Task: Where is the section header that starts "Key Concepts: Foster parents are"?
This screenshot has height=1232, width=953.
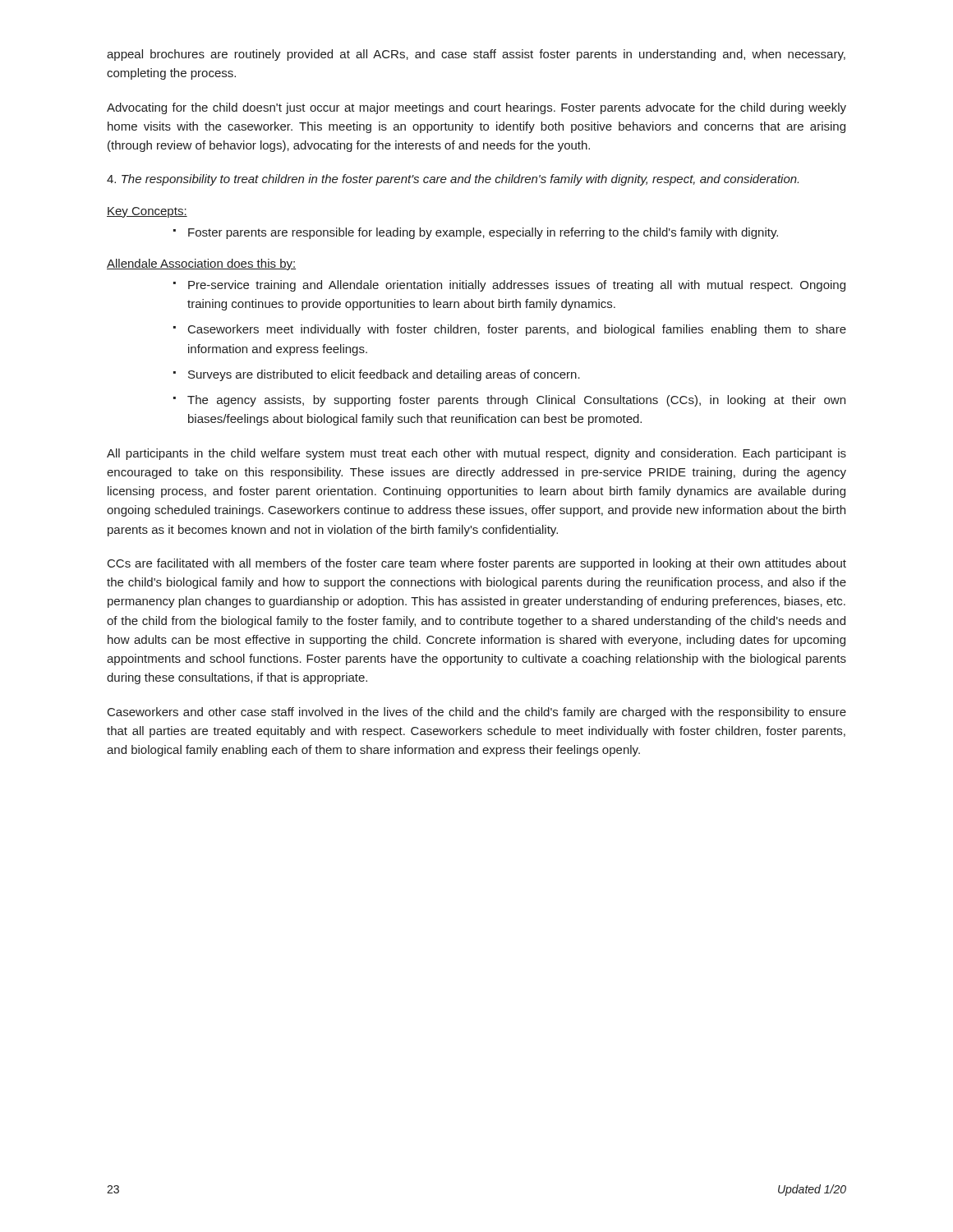Action: point(476,222)
